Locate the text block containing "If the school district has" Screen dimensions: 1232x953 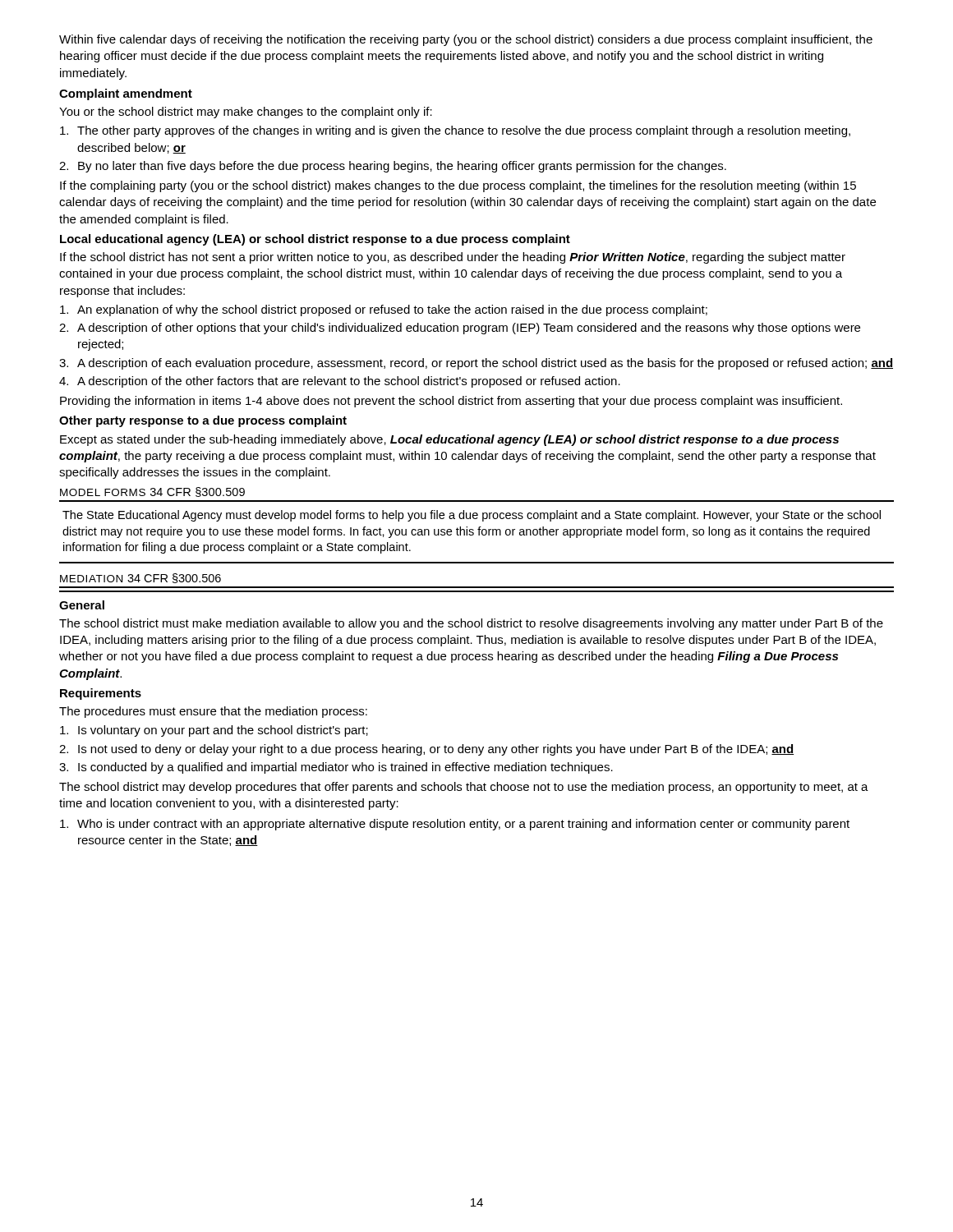(x=452, y=273)
